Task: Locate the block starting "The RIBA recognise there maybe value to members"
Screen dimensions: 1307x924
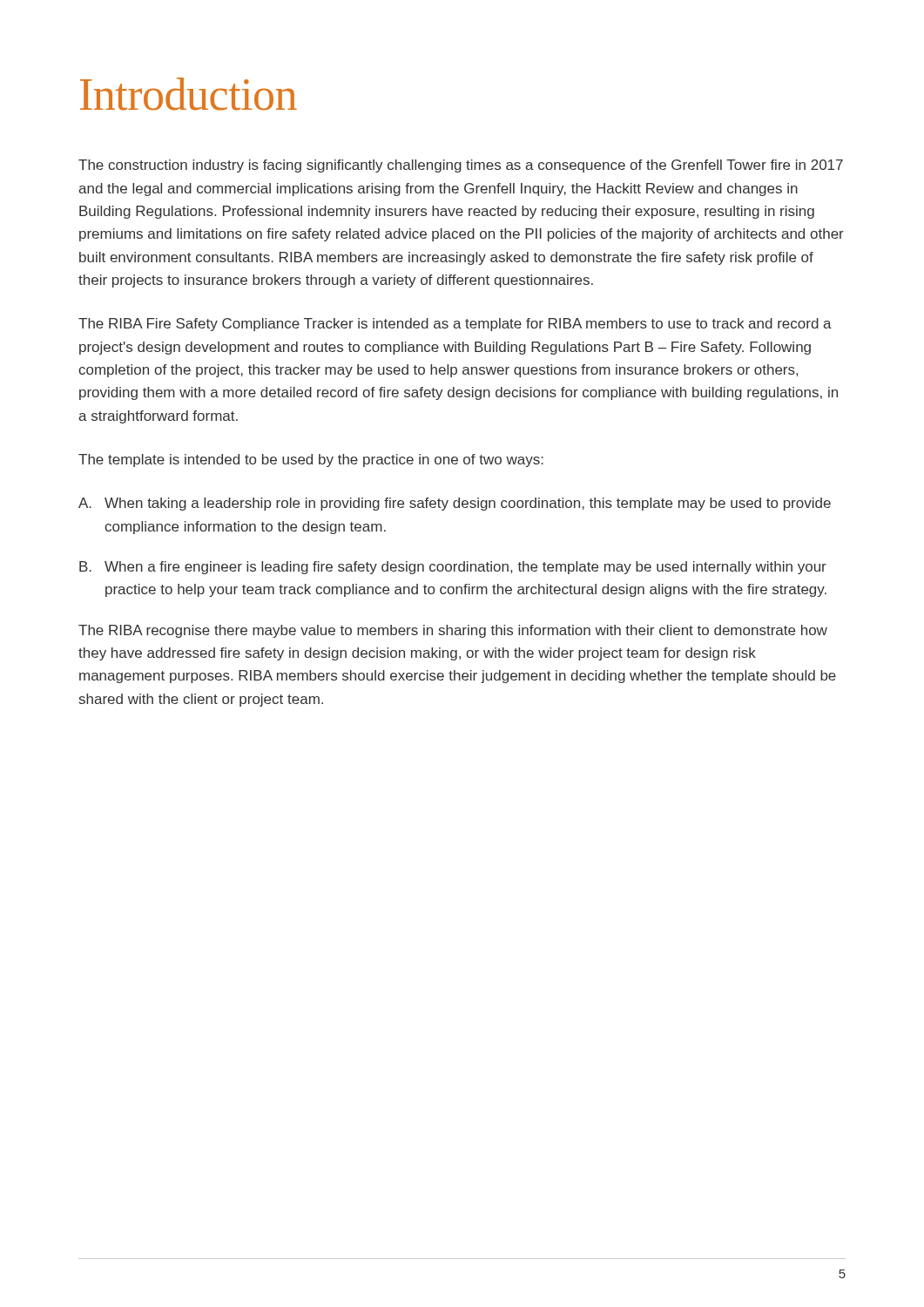Action: (462, 665)
